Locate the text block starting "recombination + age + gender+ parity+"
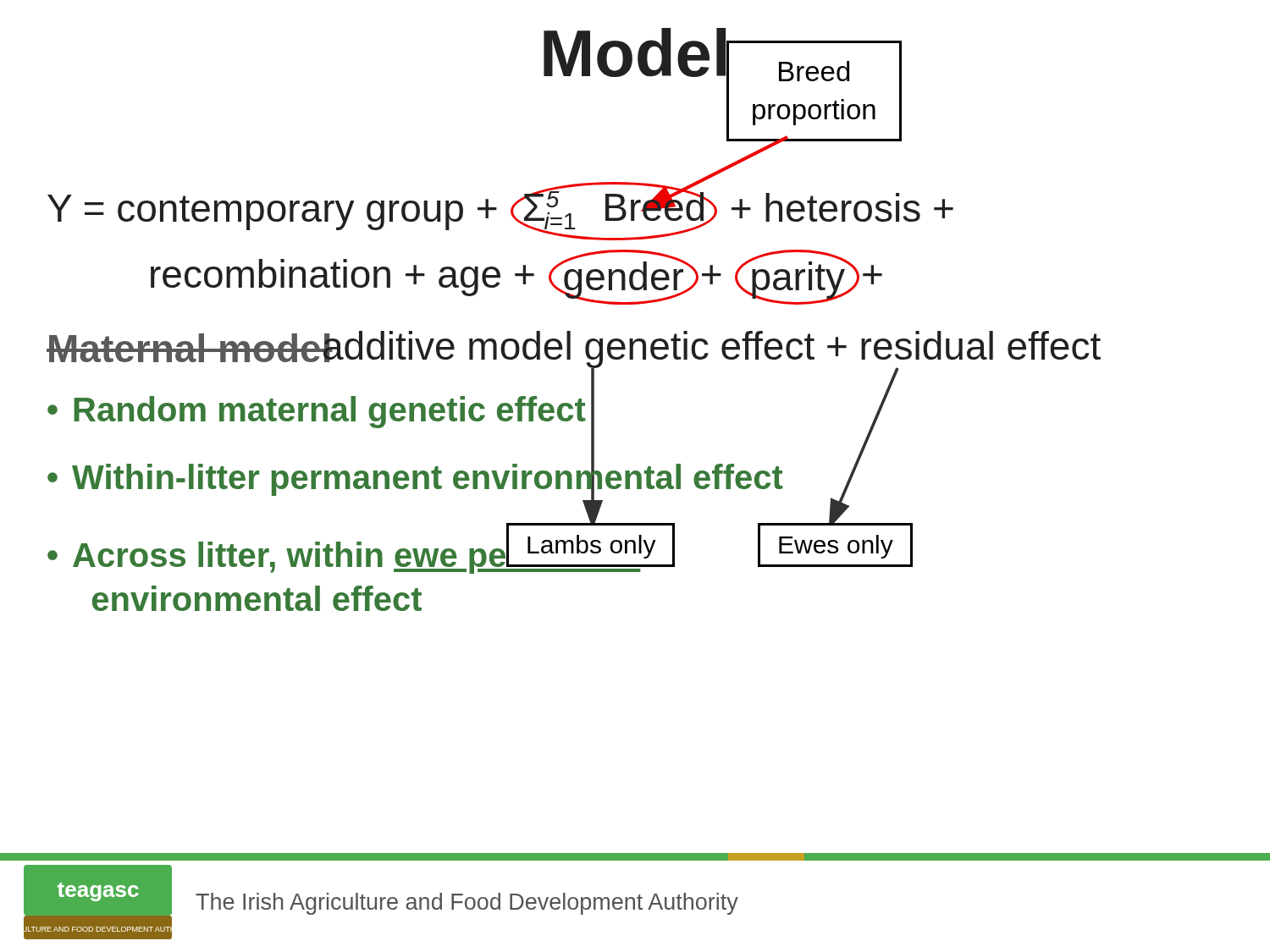The width and height of the screenshot is (1270, 952). (516, 277)
